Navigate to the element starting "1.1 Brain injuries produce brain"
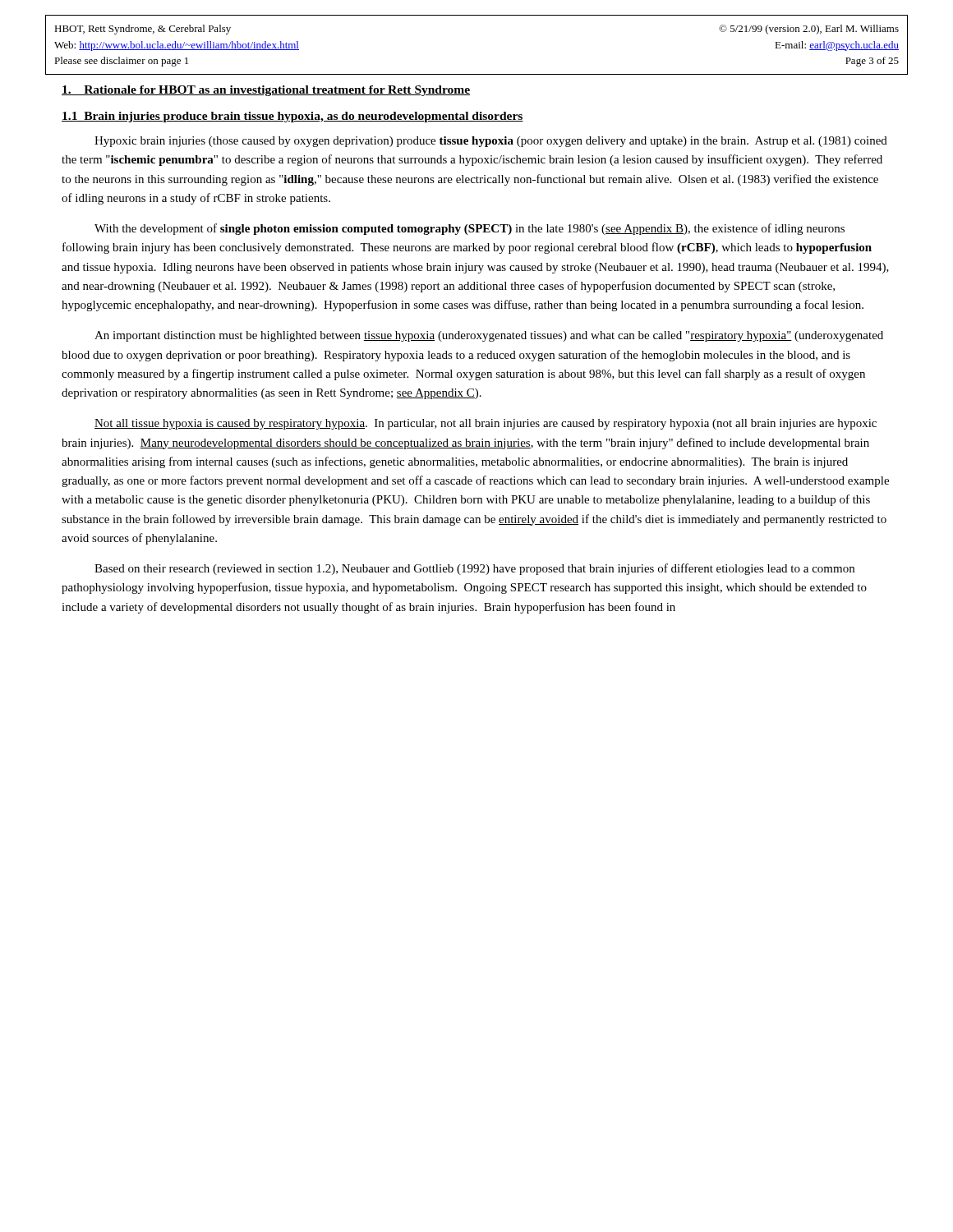This screenshot has width=953, height=1232. pyautogui.click(x=292, y=115)
